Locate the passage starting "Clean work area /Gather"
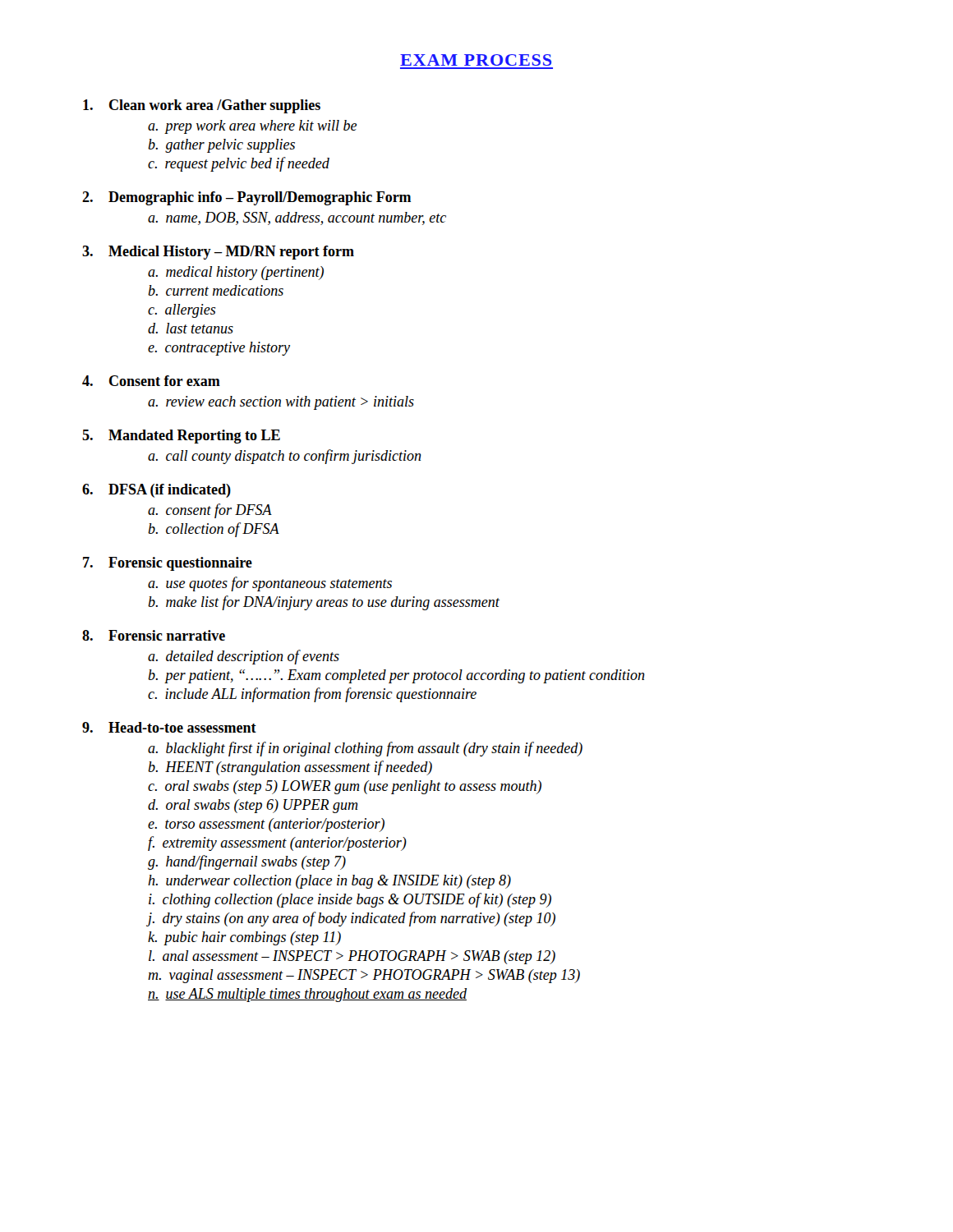This screenshot has width=953, height=1232. tap(202, 106)
